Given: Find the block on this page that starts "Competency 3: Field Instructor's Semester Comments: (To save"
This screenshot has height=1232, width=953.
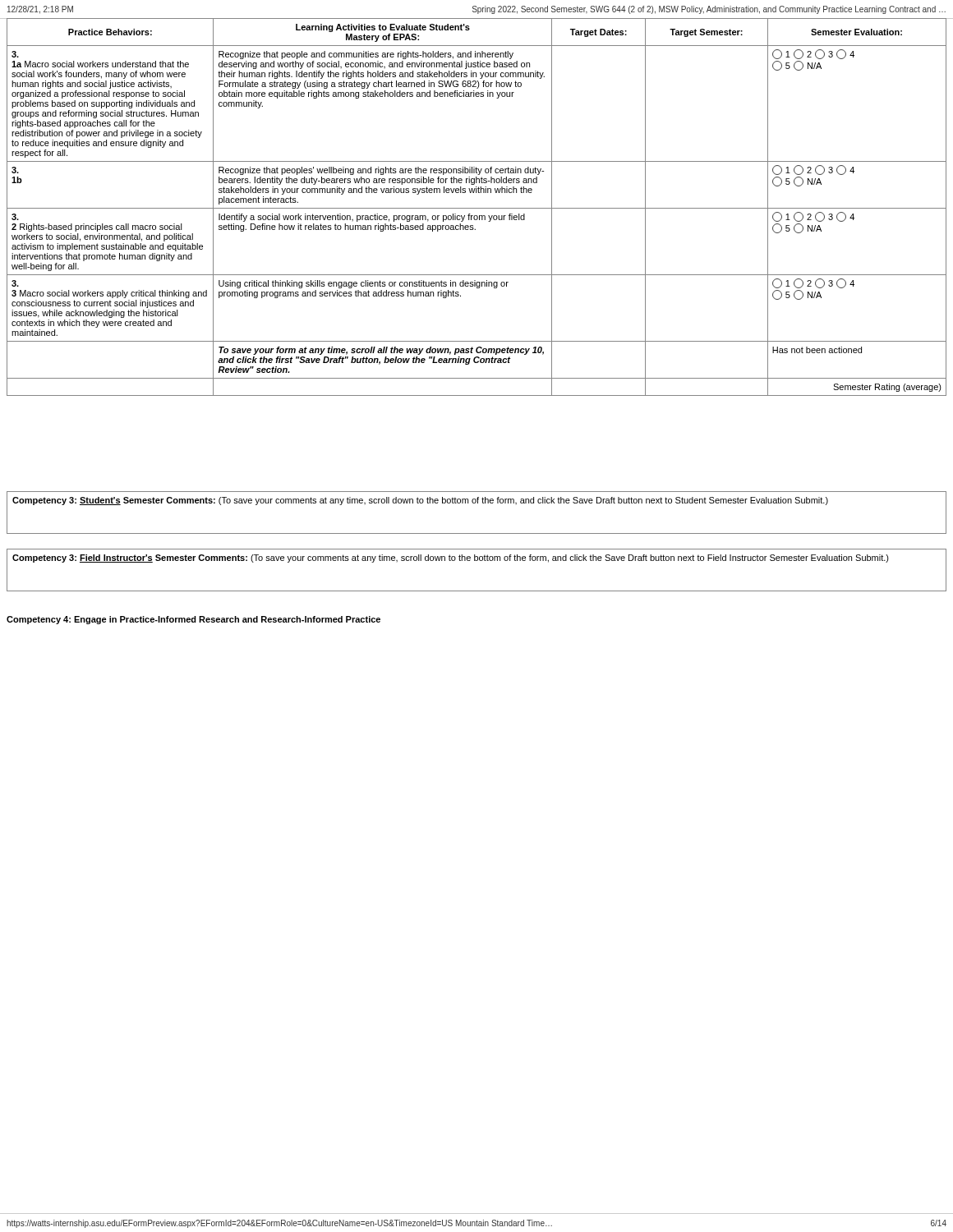Looking at the screenshot, I should [476, 570].
